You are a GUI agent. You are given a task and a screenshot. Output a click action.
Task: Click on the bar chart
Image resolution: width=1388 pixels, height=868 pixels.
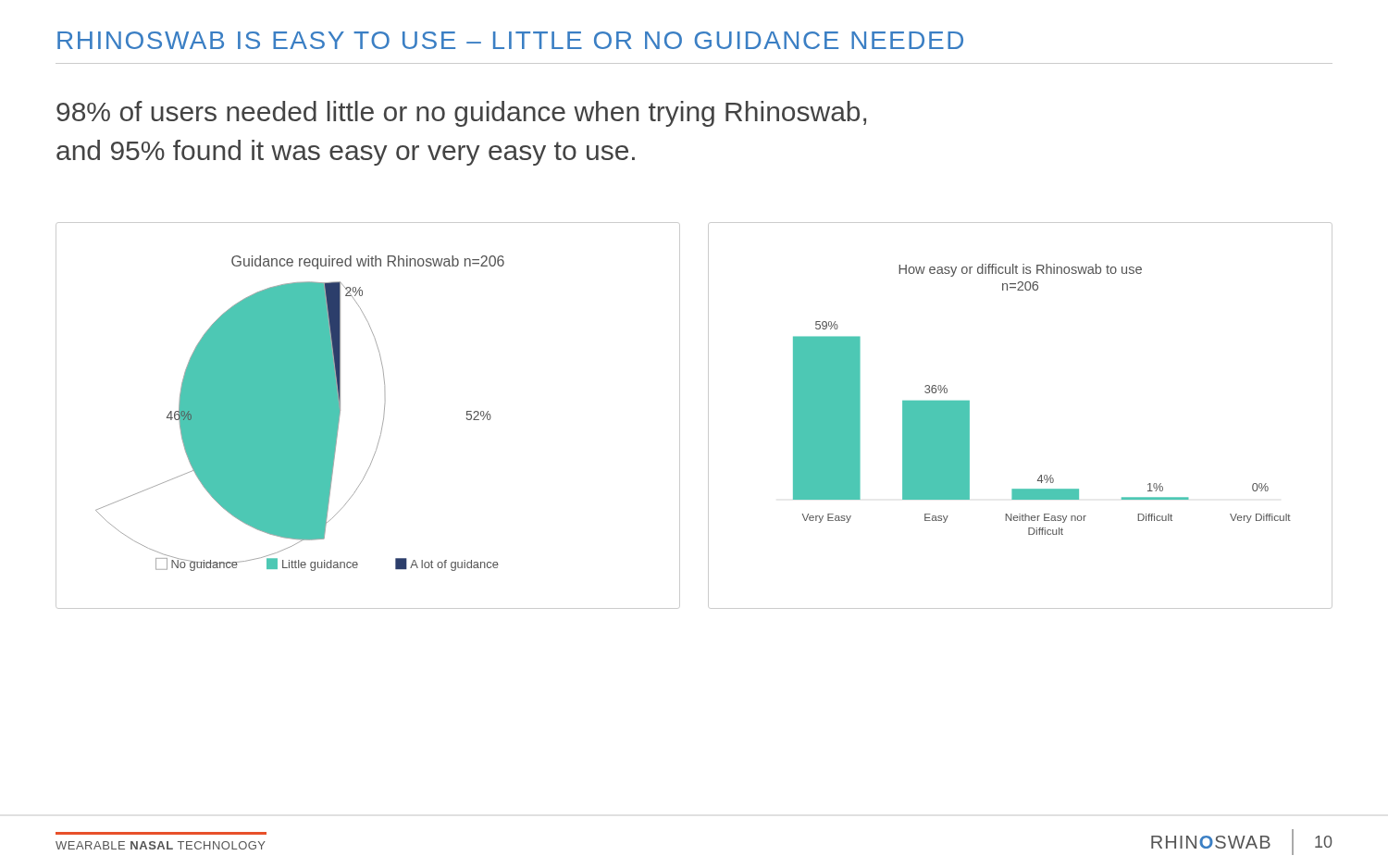(1020, 416)
